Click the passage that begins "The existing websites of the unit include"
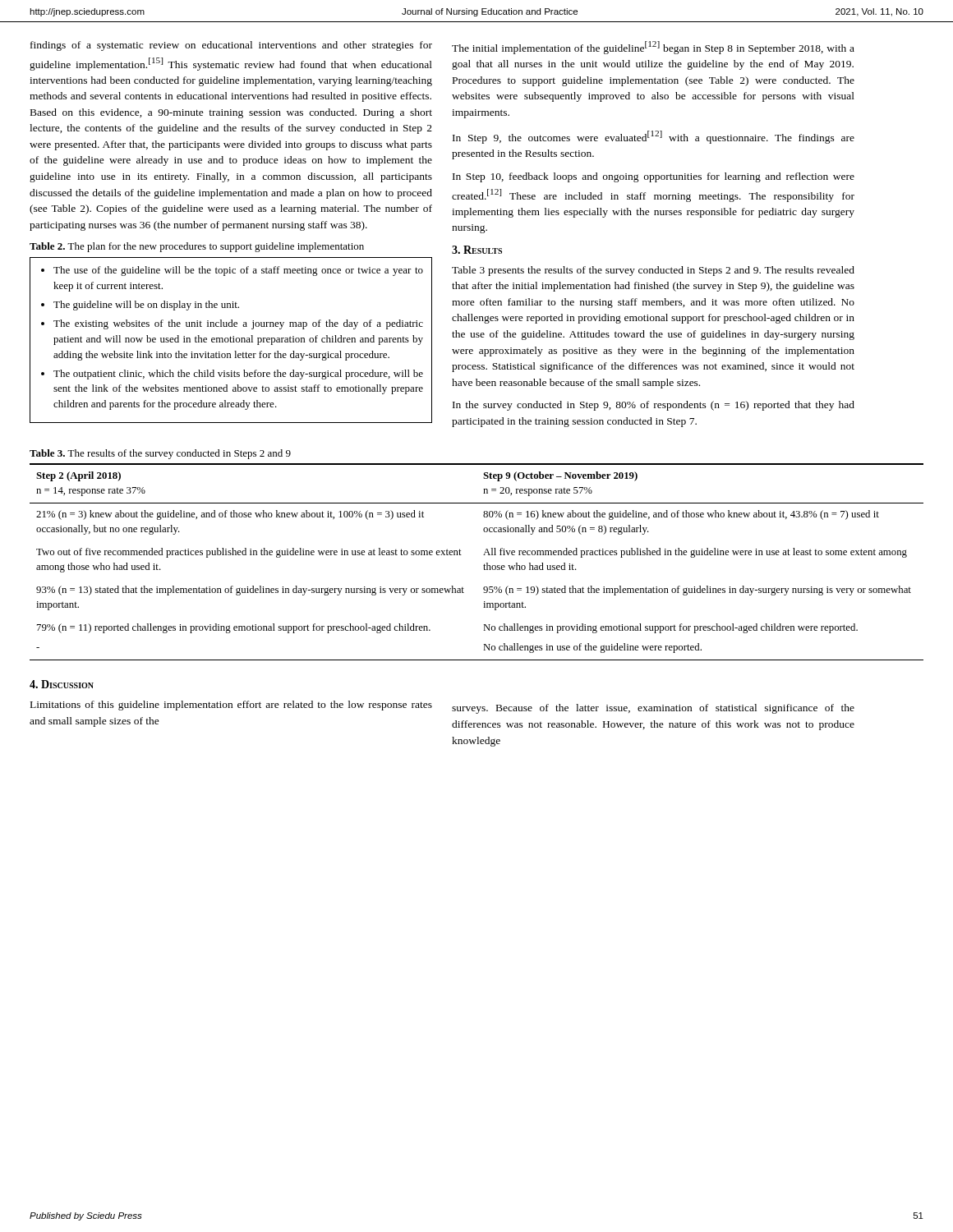 coord(238,339)
